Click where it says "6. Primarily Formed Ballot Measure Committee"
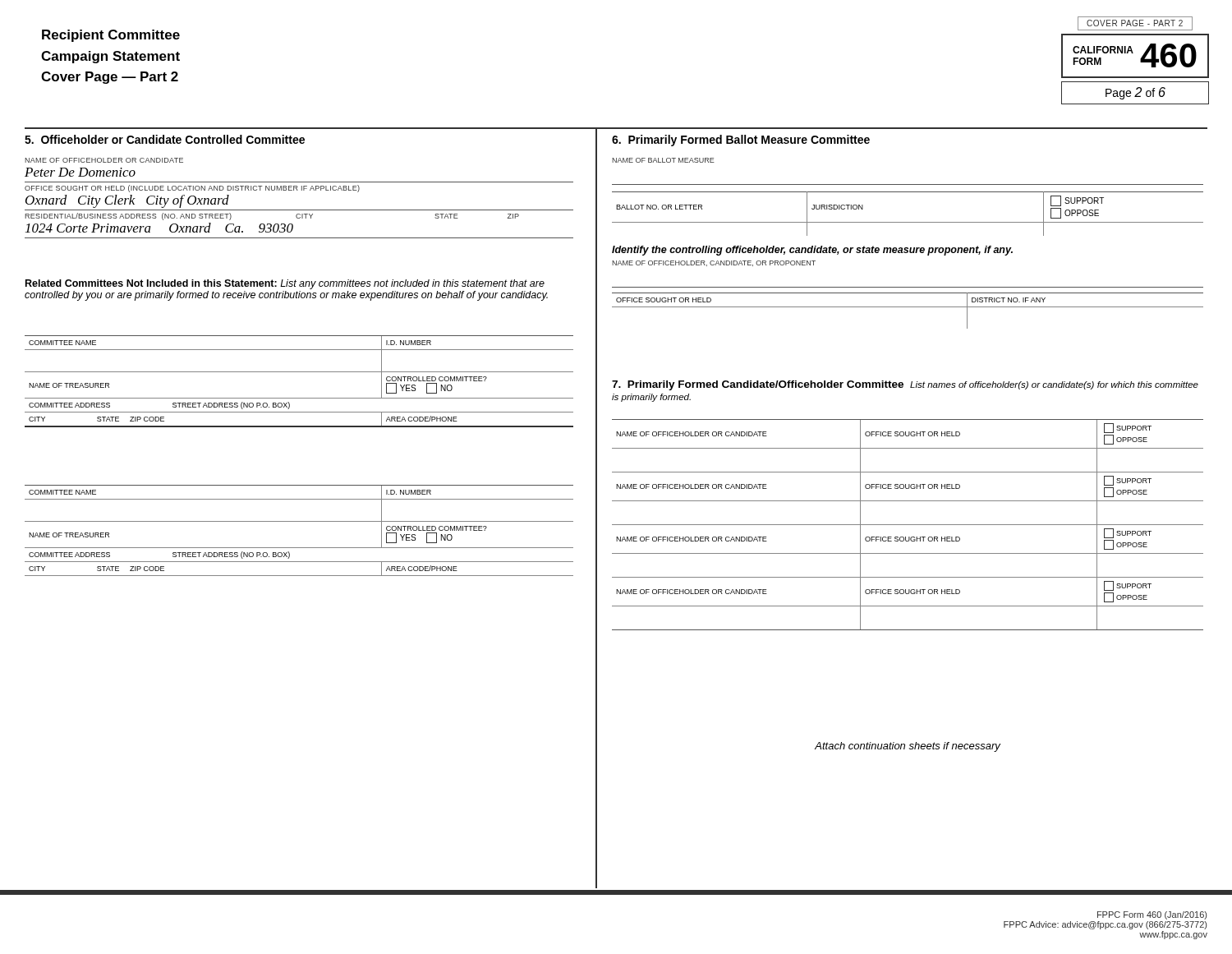 click(x=741, y=140)
